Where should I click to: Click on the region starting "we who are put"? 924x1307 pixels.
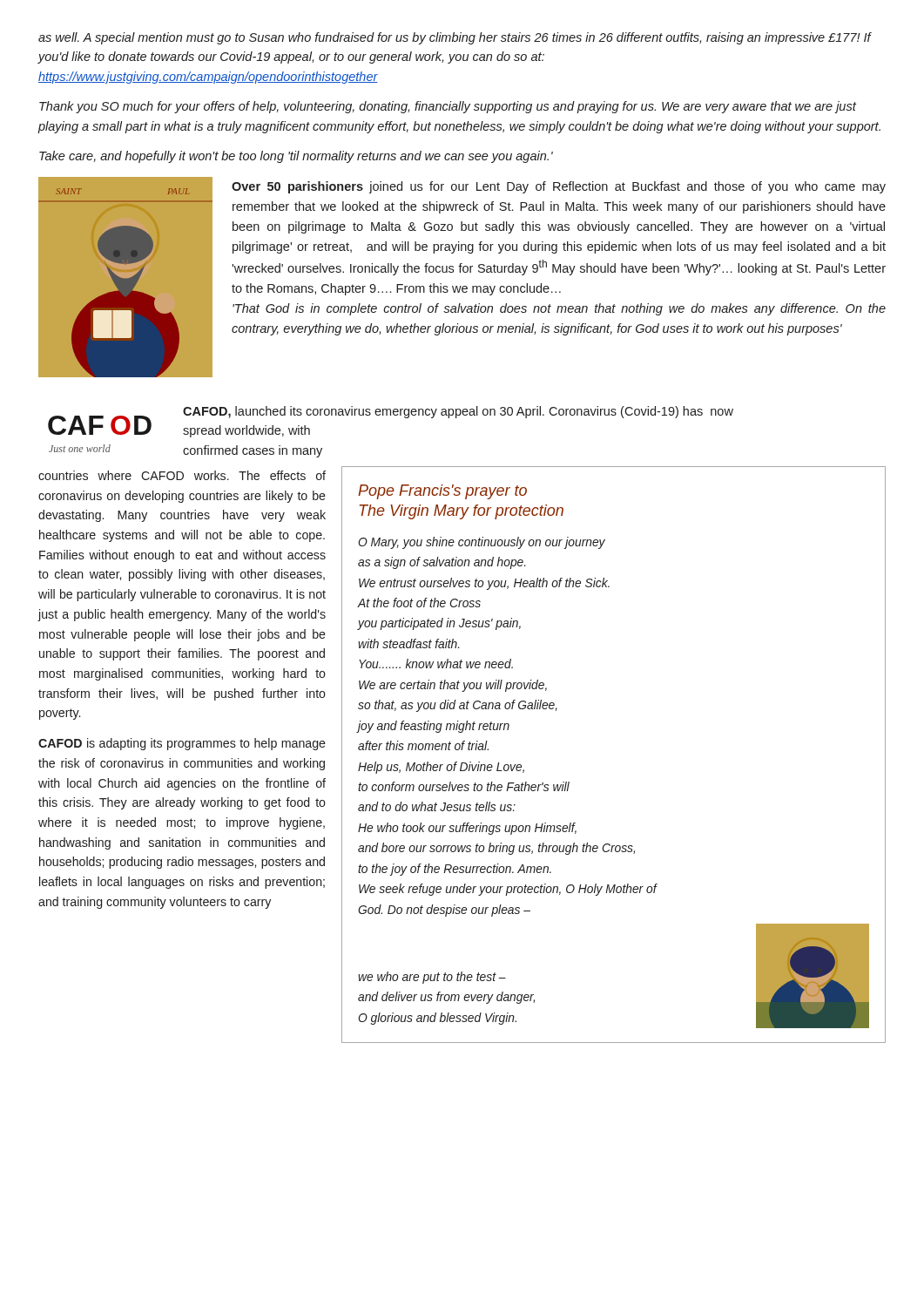point(447,998)
